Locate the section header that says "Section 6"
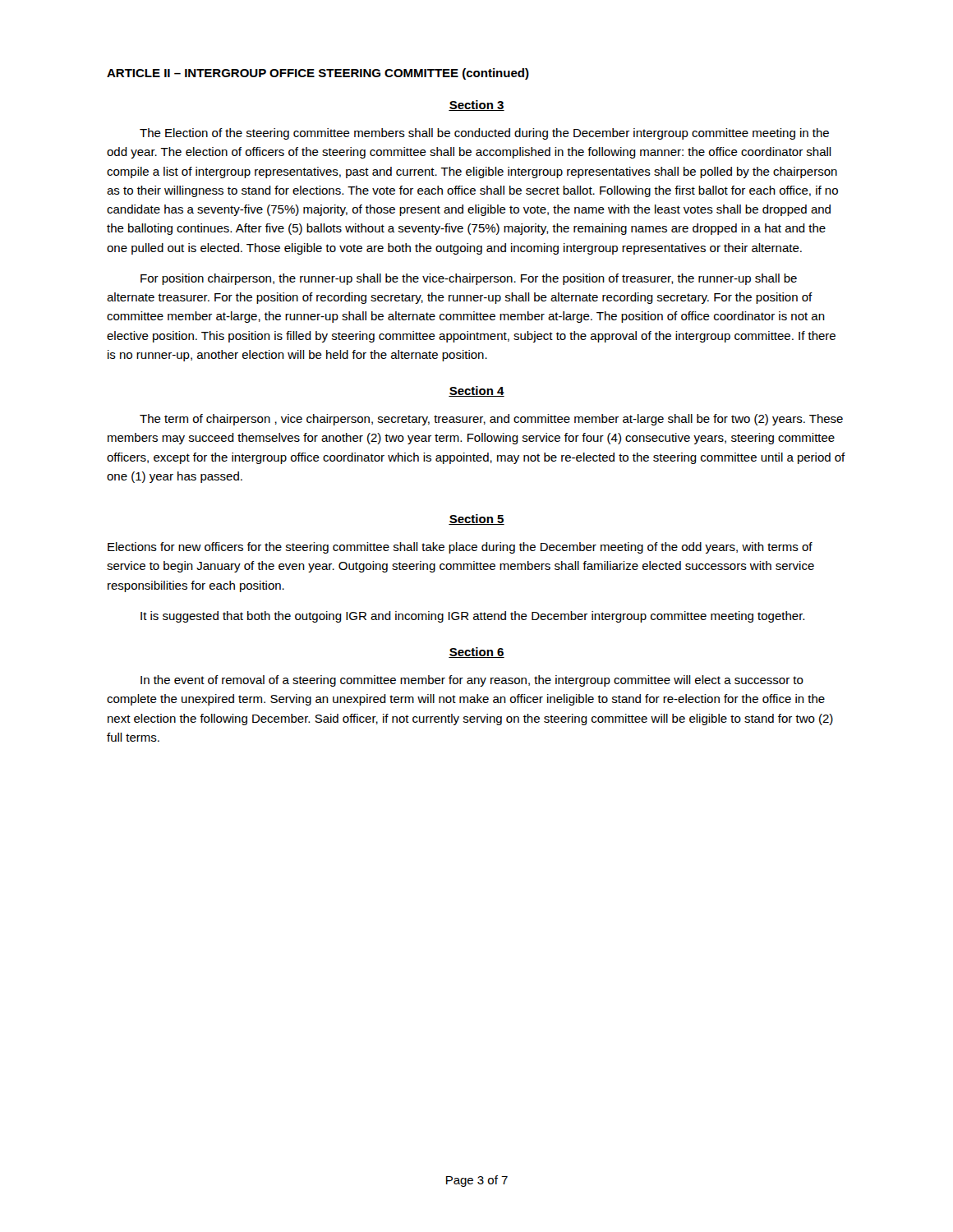This screenshot has height=1232, width=953. 476,652
